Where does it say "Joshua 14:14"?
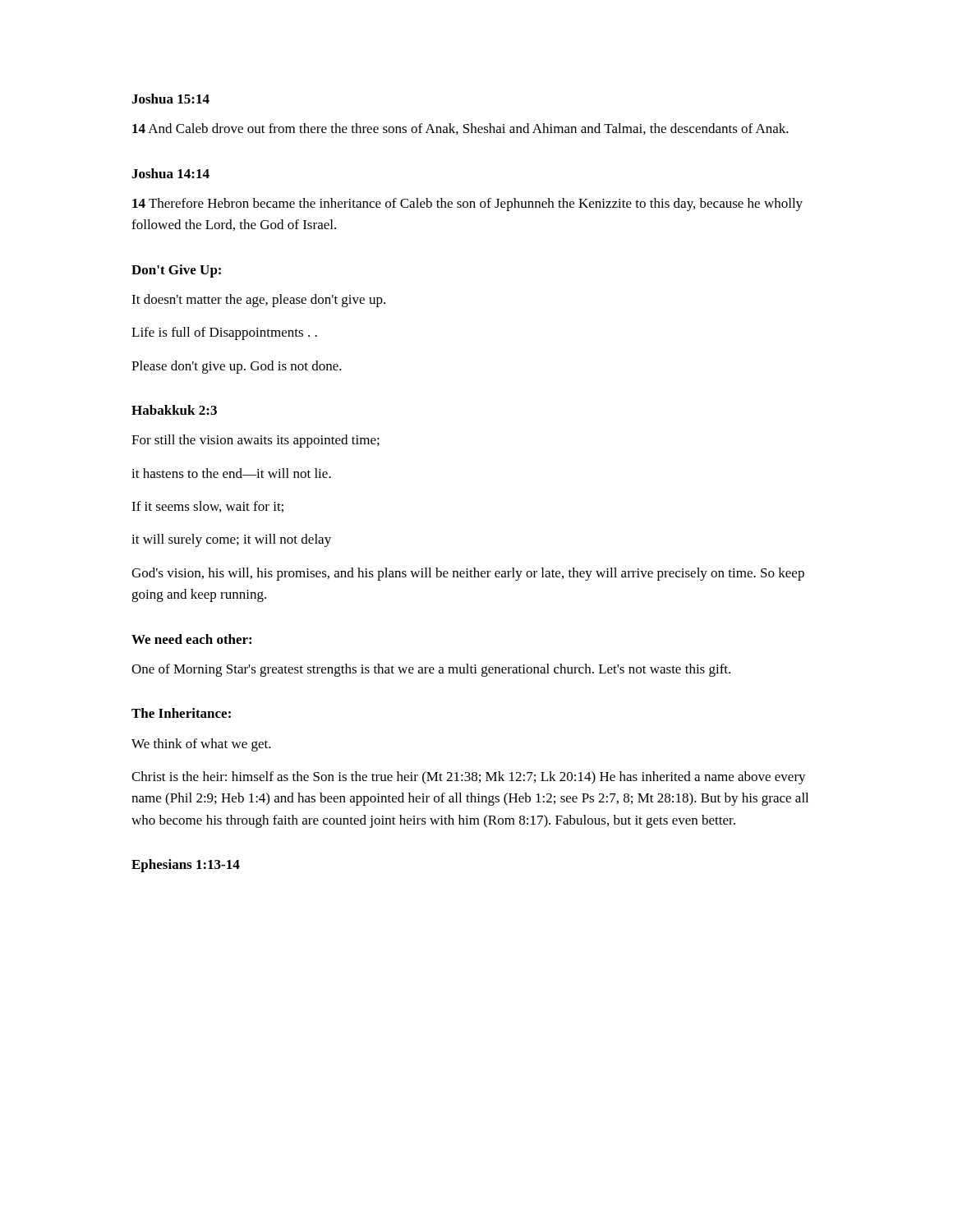The height and width of the screenshot is (1232, 953). tap(170, 173)
